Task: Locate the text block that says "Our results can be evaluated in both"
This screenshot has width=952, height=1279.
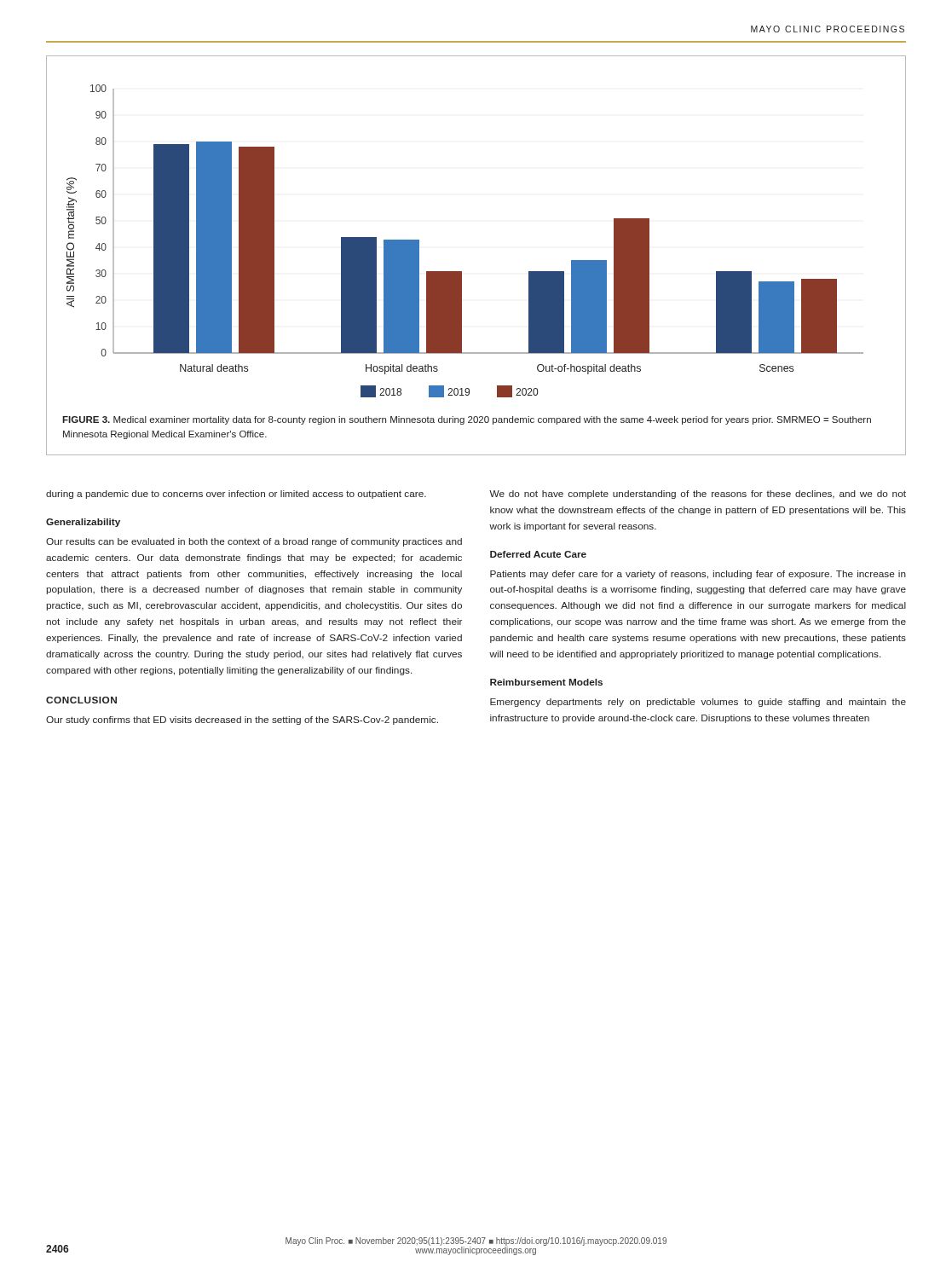Action: (254, 606)
